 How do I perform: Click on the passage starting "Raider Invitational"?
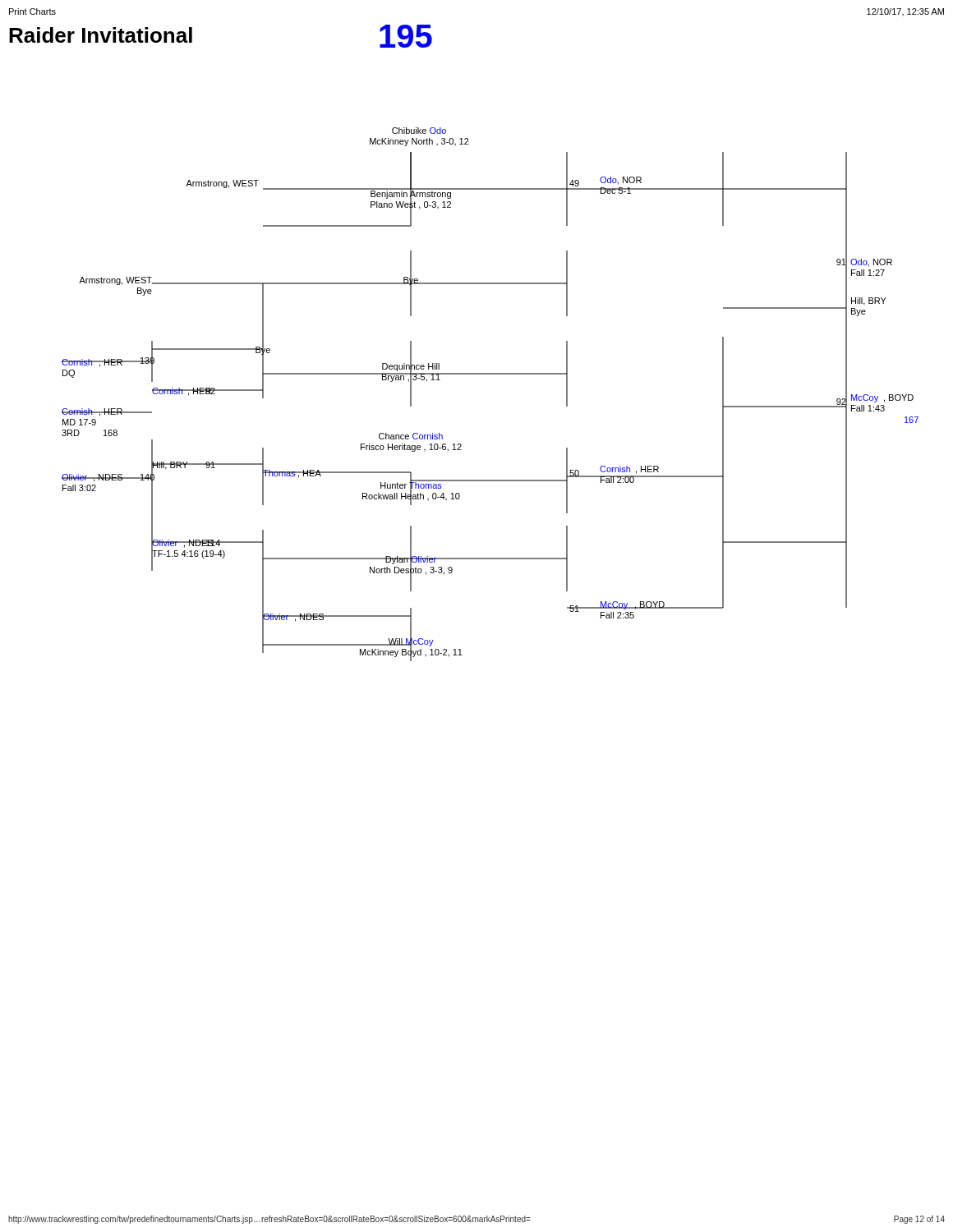tap(101, 35)
